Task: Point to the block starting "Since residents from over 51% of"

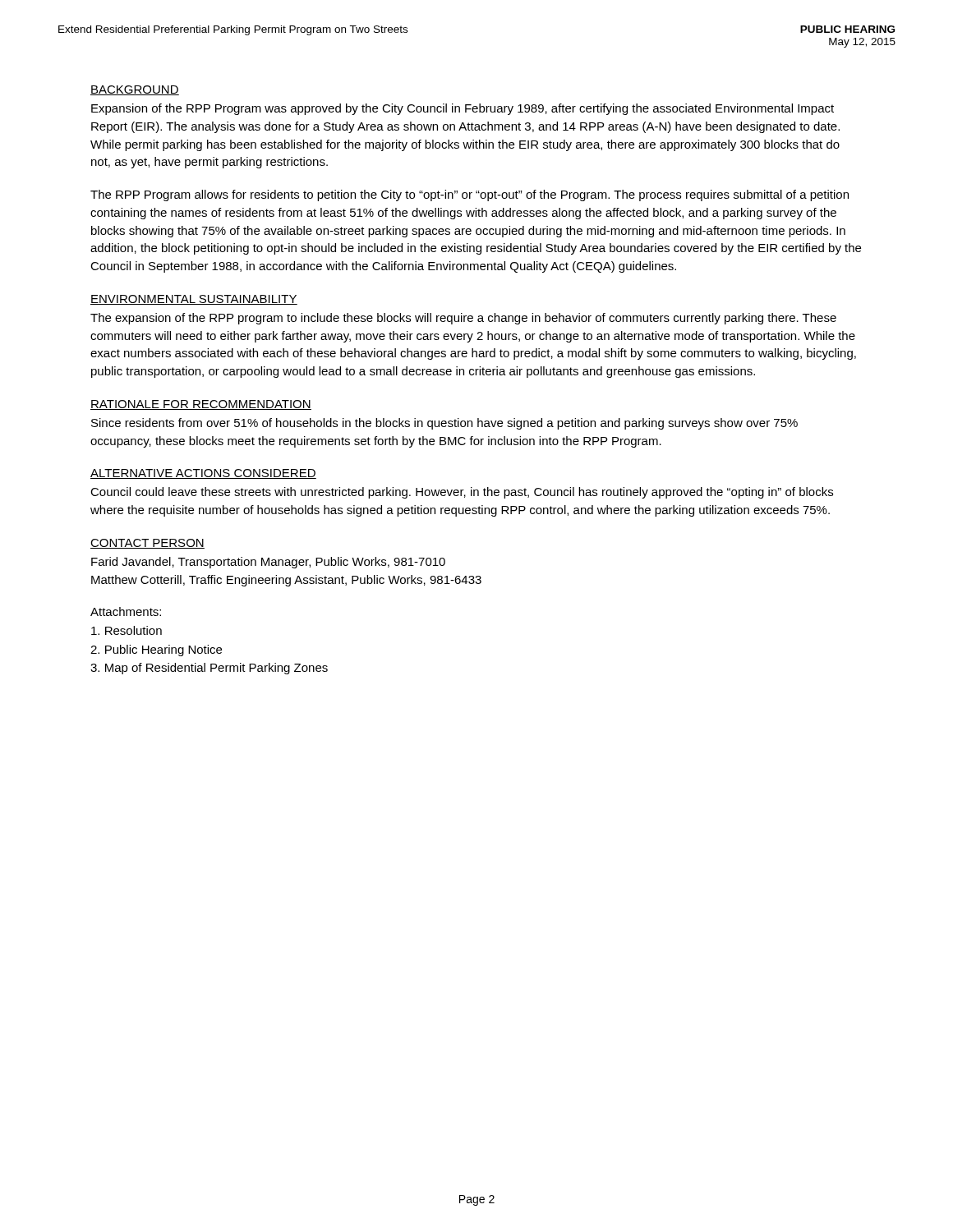Action: coord(444,431)
